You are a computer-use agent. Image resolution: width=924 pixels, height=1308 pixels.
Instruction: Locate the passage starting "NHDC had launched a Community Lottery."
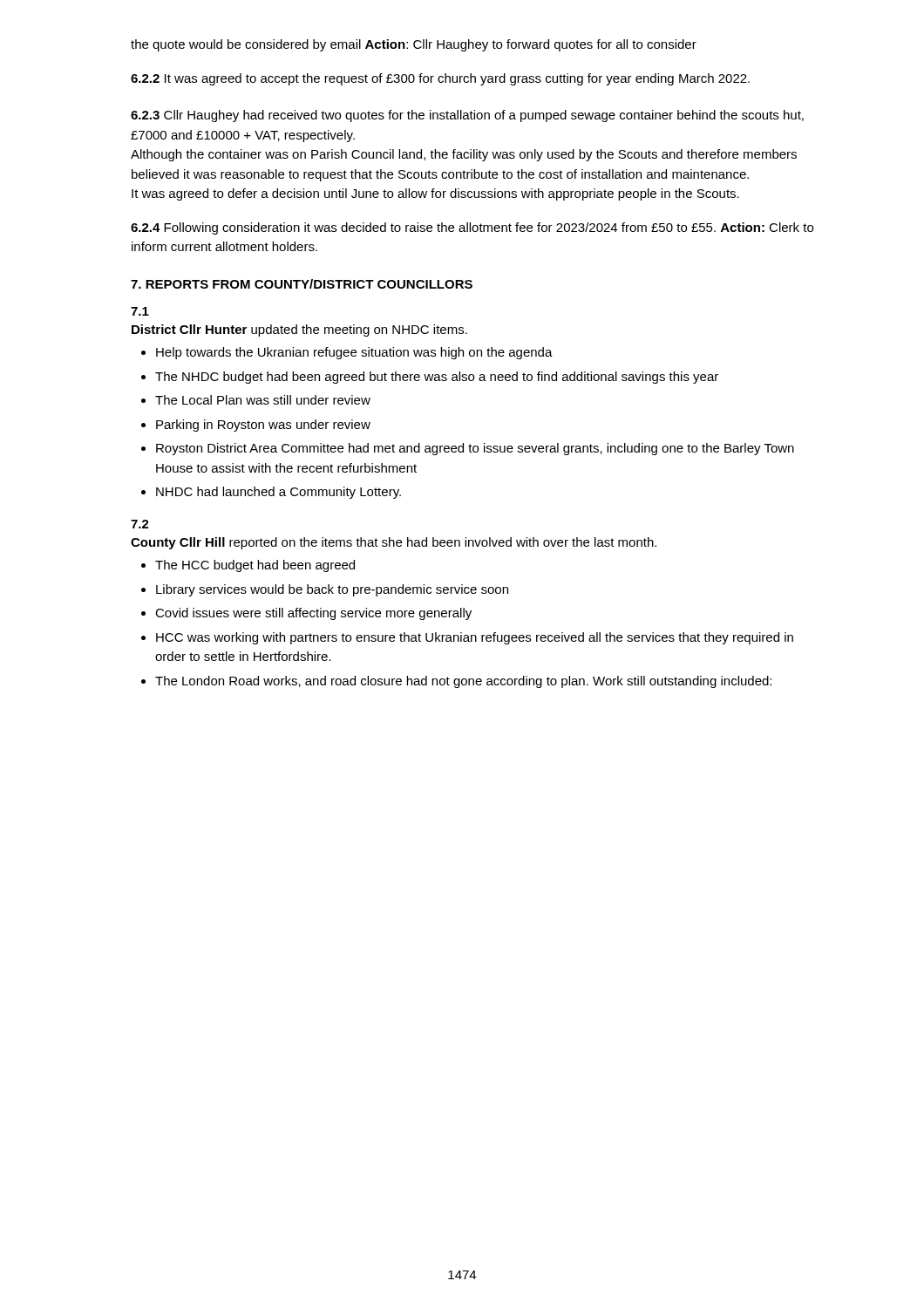(279, 491)
